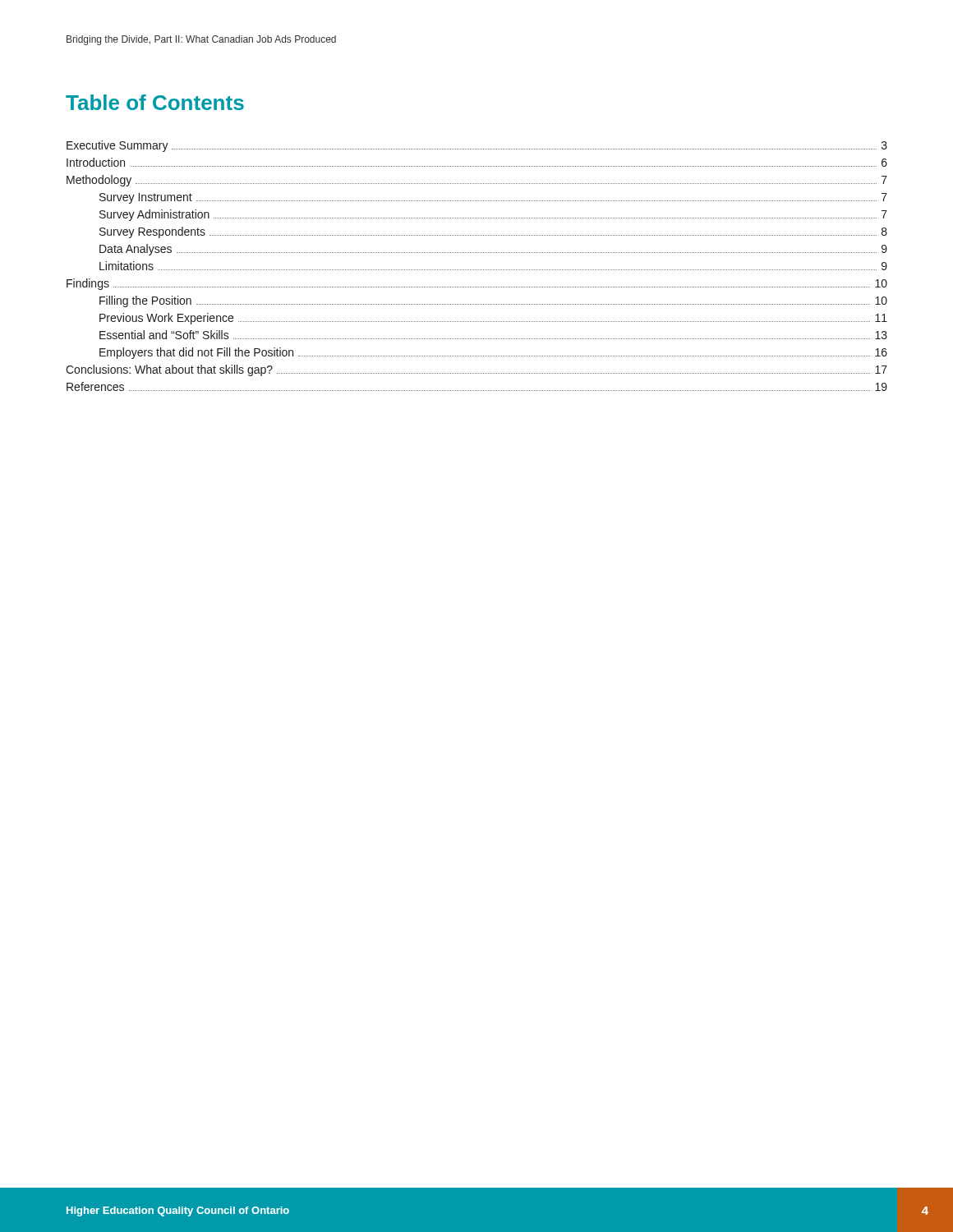The image size is (953, 1232).
Task: Select the text starting "Employers that did not"
Action: [x=493, y=352]
